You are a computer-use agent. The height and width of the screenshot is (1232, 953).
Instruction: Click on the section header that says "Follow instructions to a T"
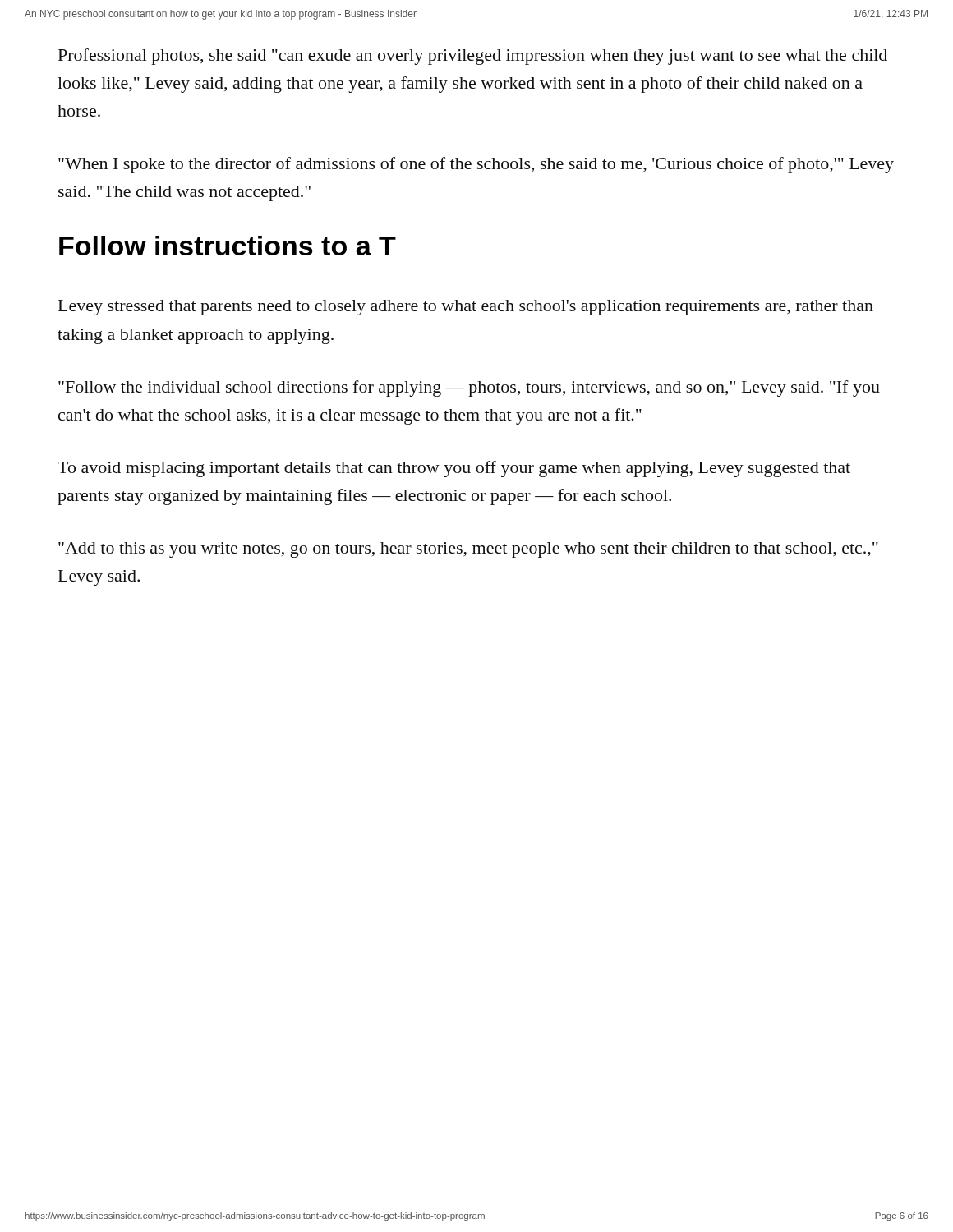click(x=227, y=246)
